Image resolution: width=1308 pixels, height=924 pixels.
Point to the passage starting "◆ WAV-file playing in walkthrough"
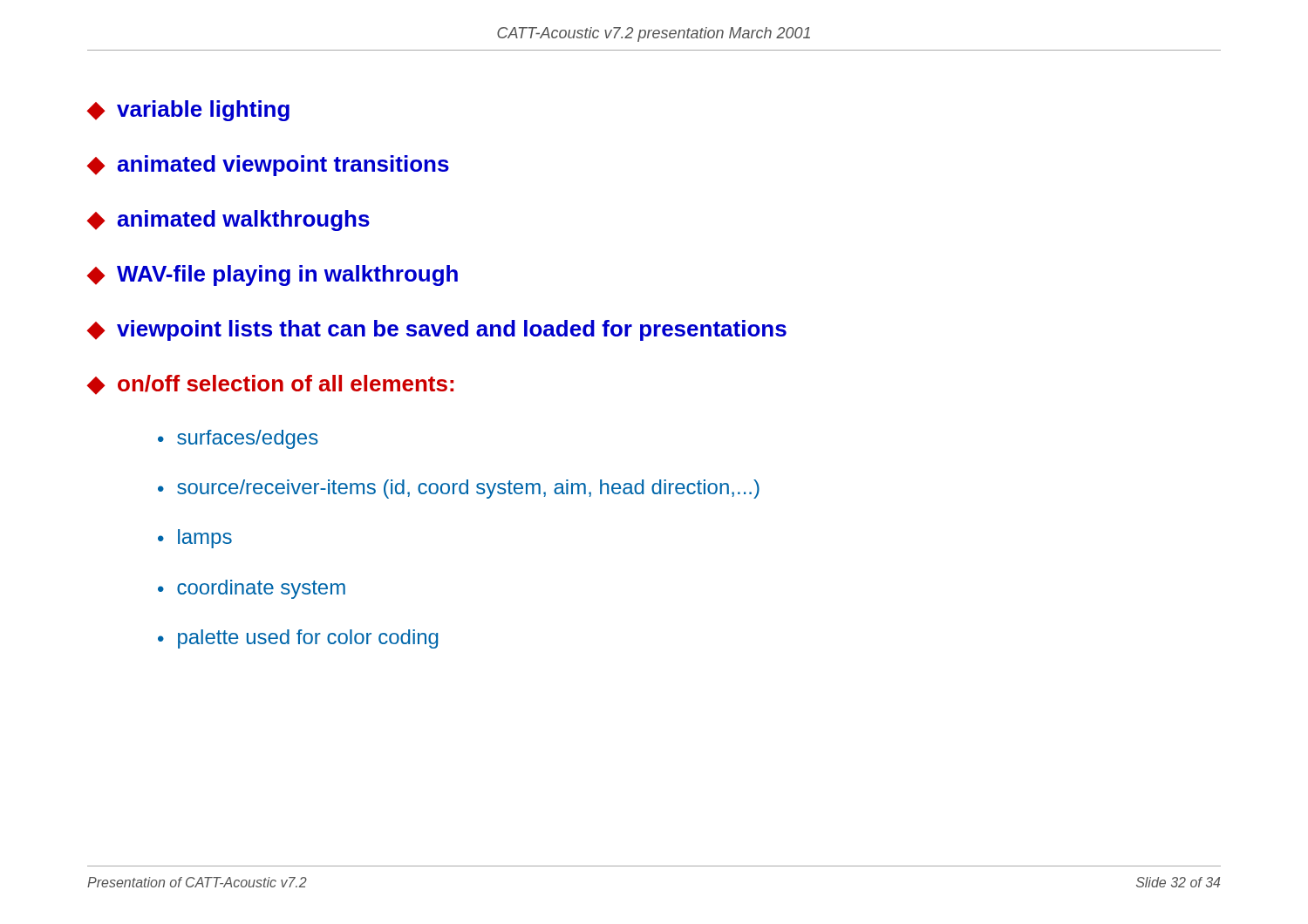(273, 274)
